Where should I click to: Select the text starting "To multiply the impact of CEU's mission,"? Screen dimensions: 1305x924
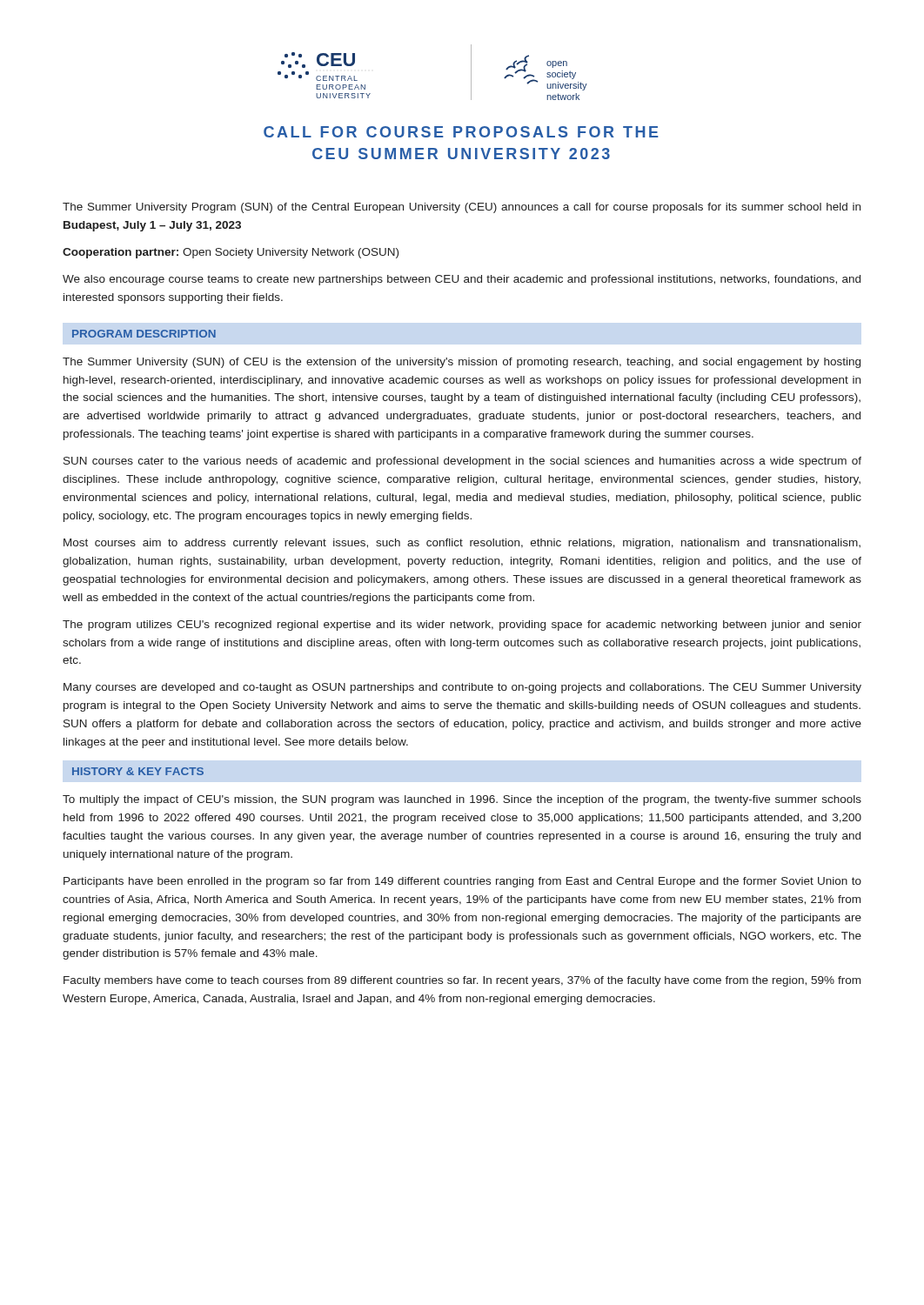(x=462, y=826)
